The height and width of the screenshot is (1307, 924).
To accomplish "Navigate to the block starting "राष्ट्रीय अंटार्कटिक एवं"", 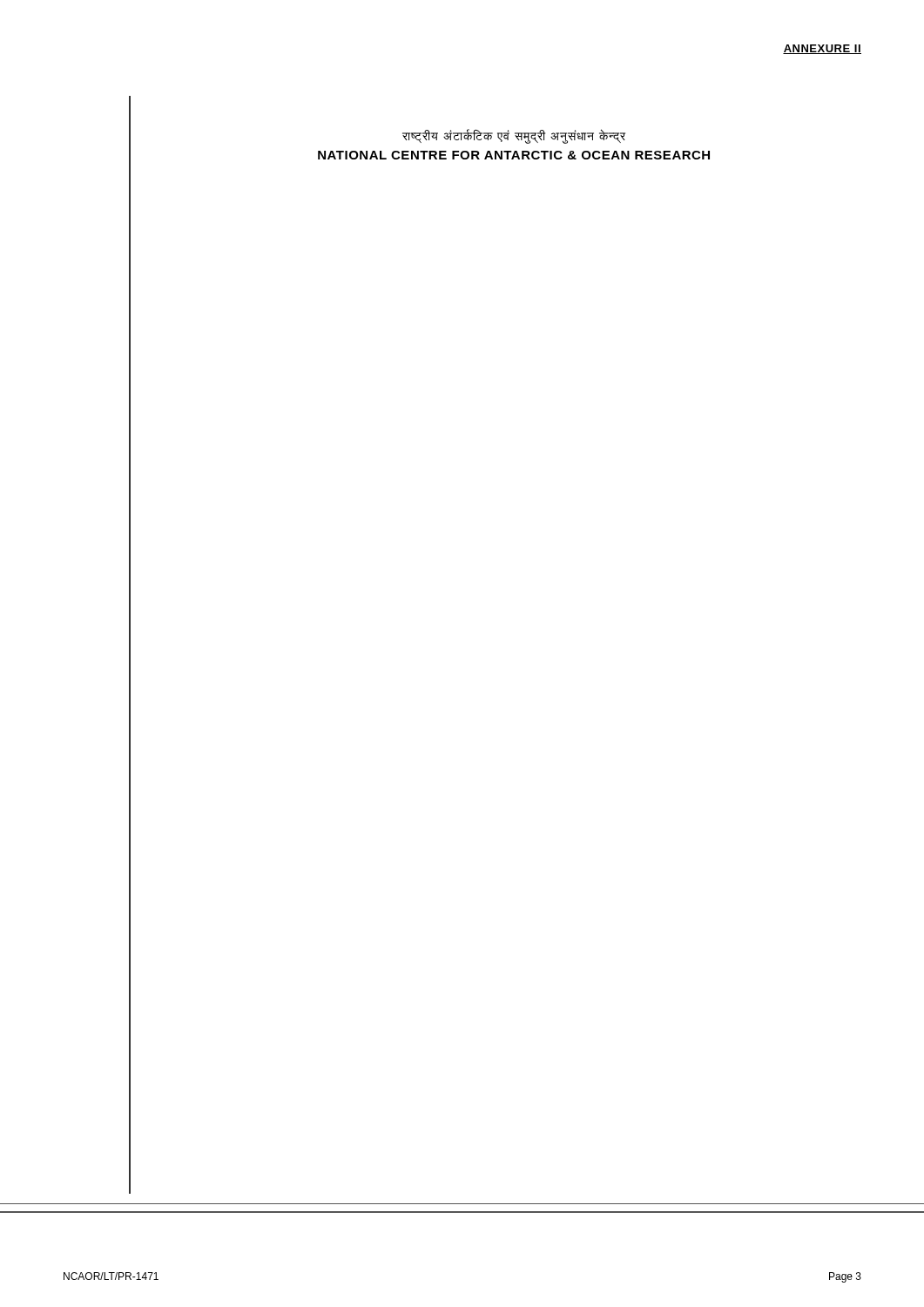I will pos(514,146).
